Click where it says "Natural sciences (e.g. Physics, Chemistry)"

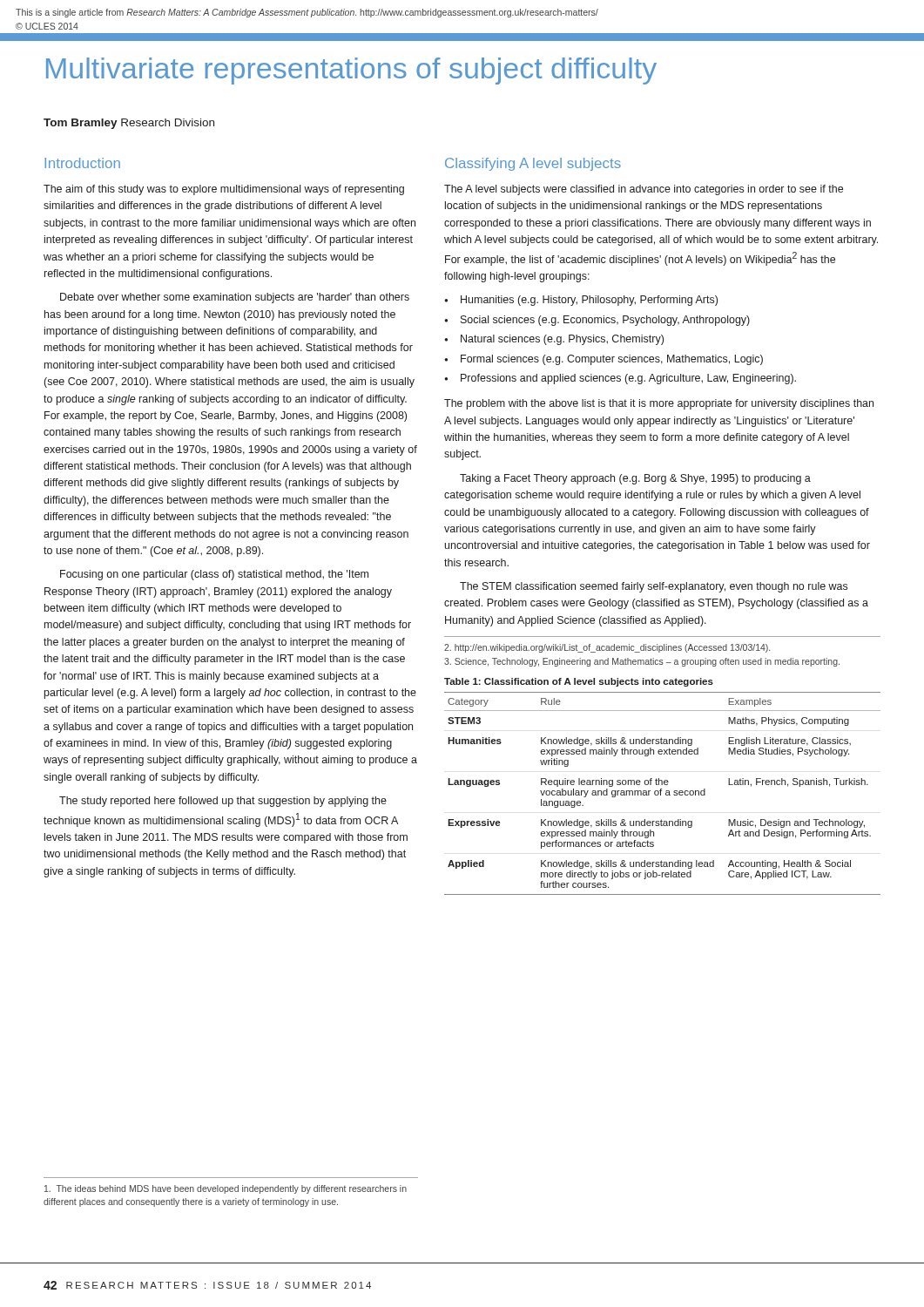click(562, 339)
